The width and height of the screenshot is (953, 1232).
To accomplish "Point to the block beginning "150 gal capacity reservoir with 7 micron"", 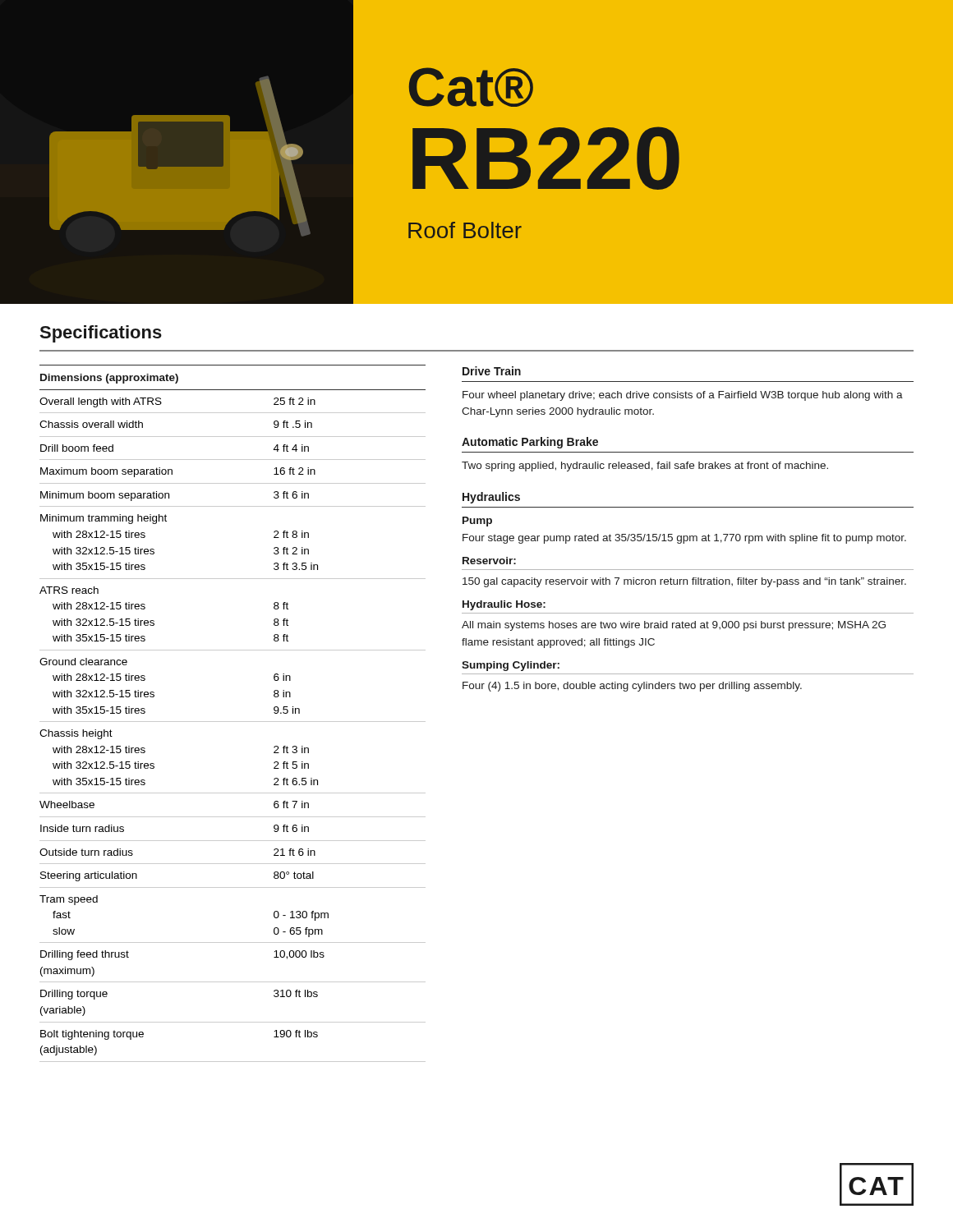I will (x=684, y=581).
